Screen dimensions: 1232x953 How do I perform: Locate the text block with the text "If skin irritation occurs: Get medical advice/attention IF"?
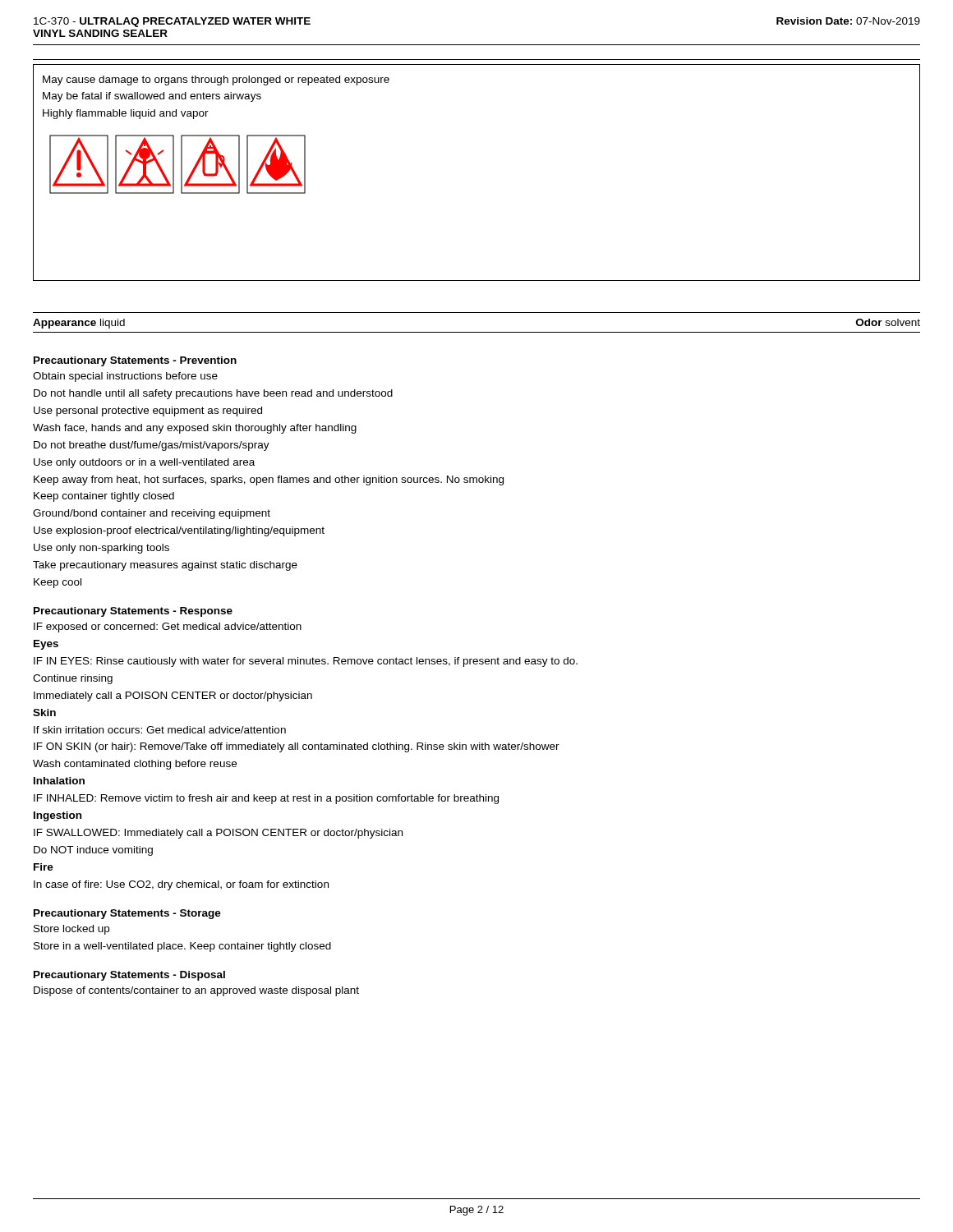coord(296,747)
